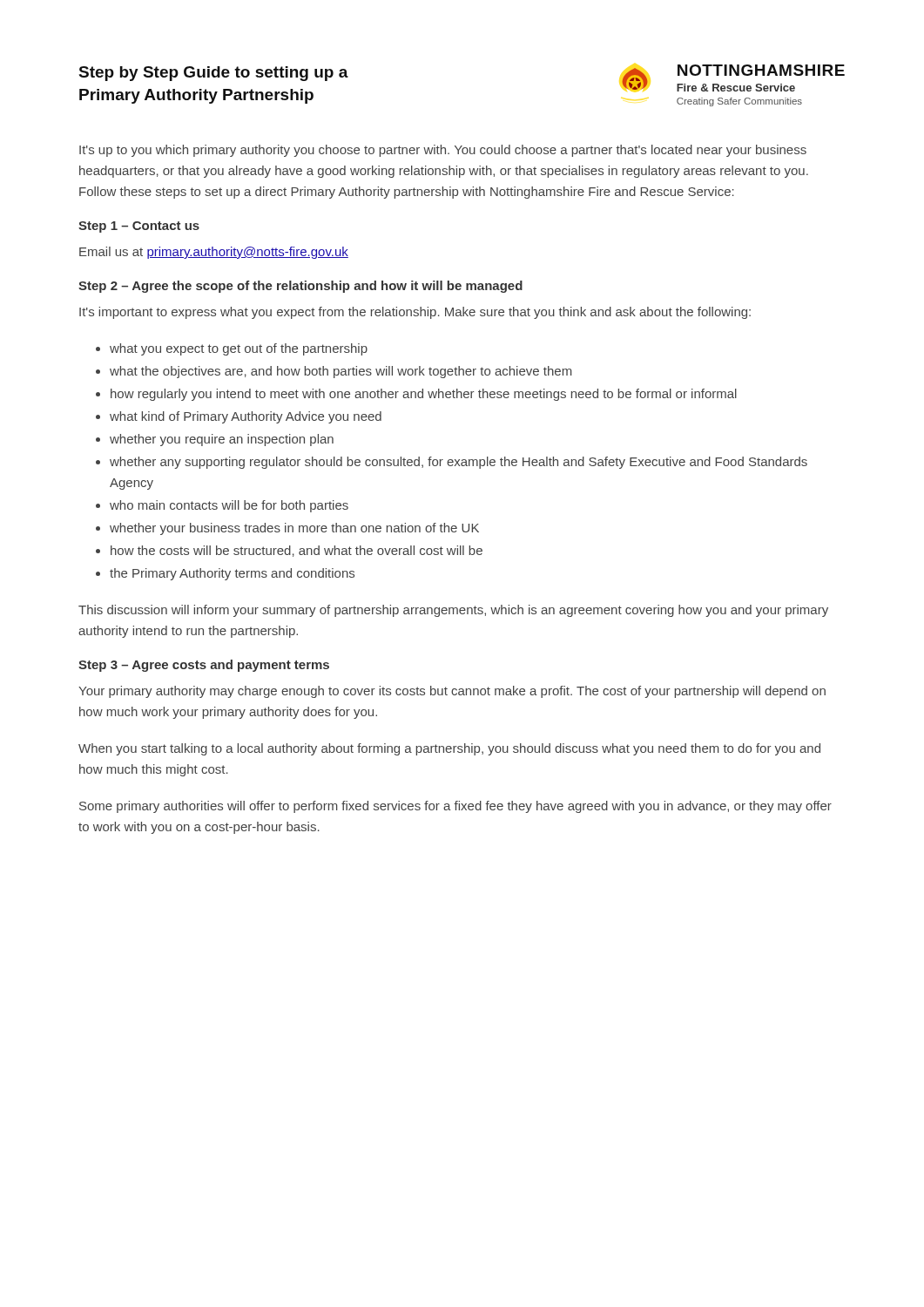Locate the list item containing "what you expect to get out"
Screen dimensions: 1307x924
coord(239,348)
